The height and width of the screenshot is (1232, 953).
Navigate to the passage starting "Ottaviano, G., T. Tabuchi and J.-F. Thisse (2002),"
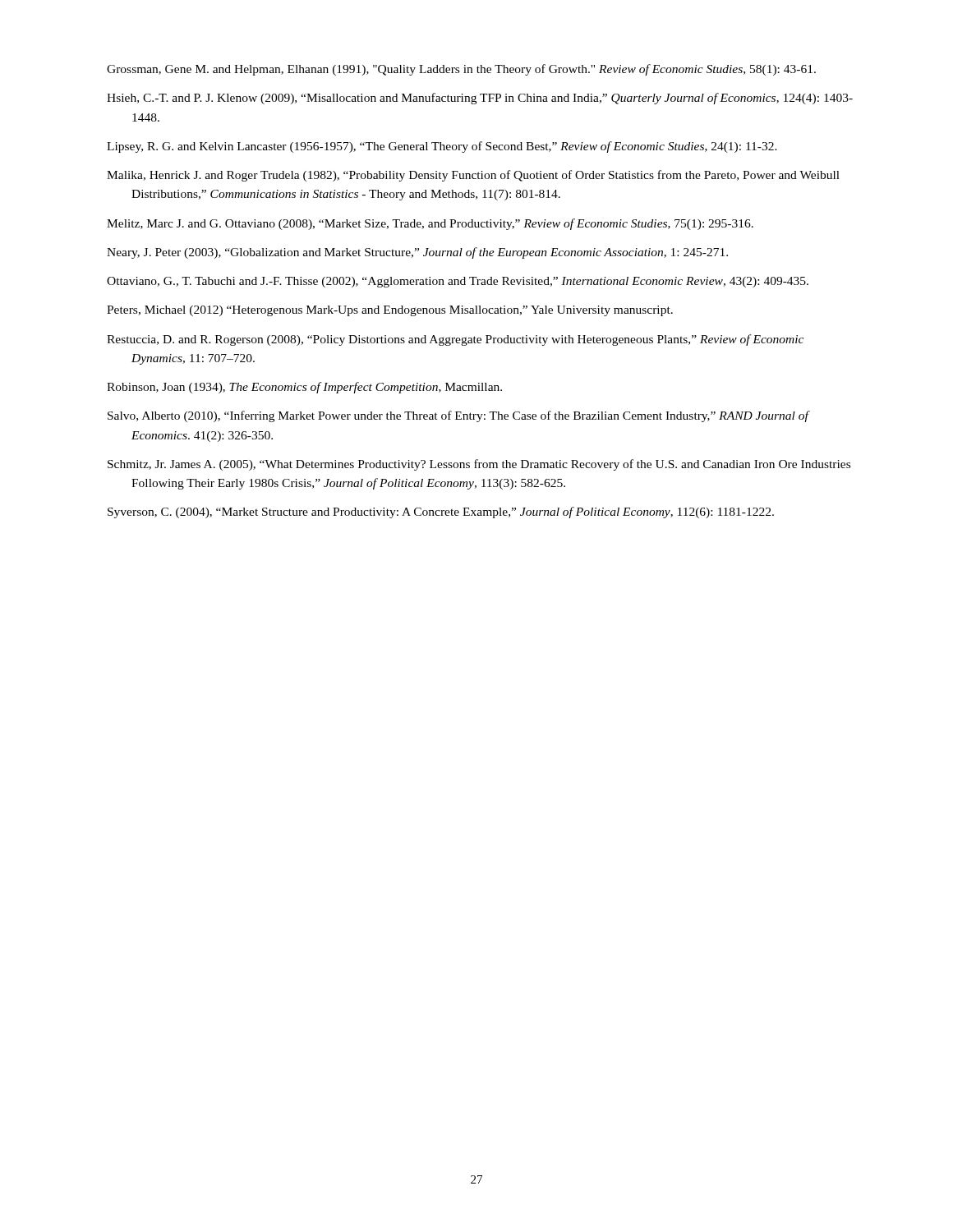pos(458,280)
